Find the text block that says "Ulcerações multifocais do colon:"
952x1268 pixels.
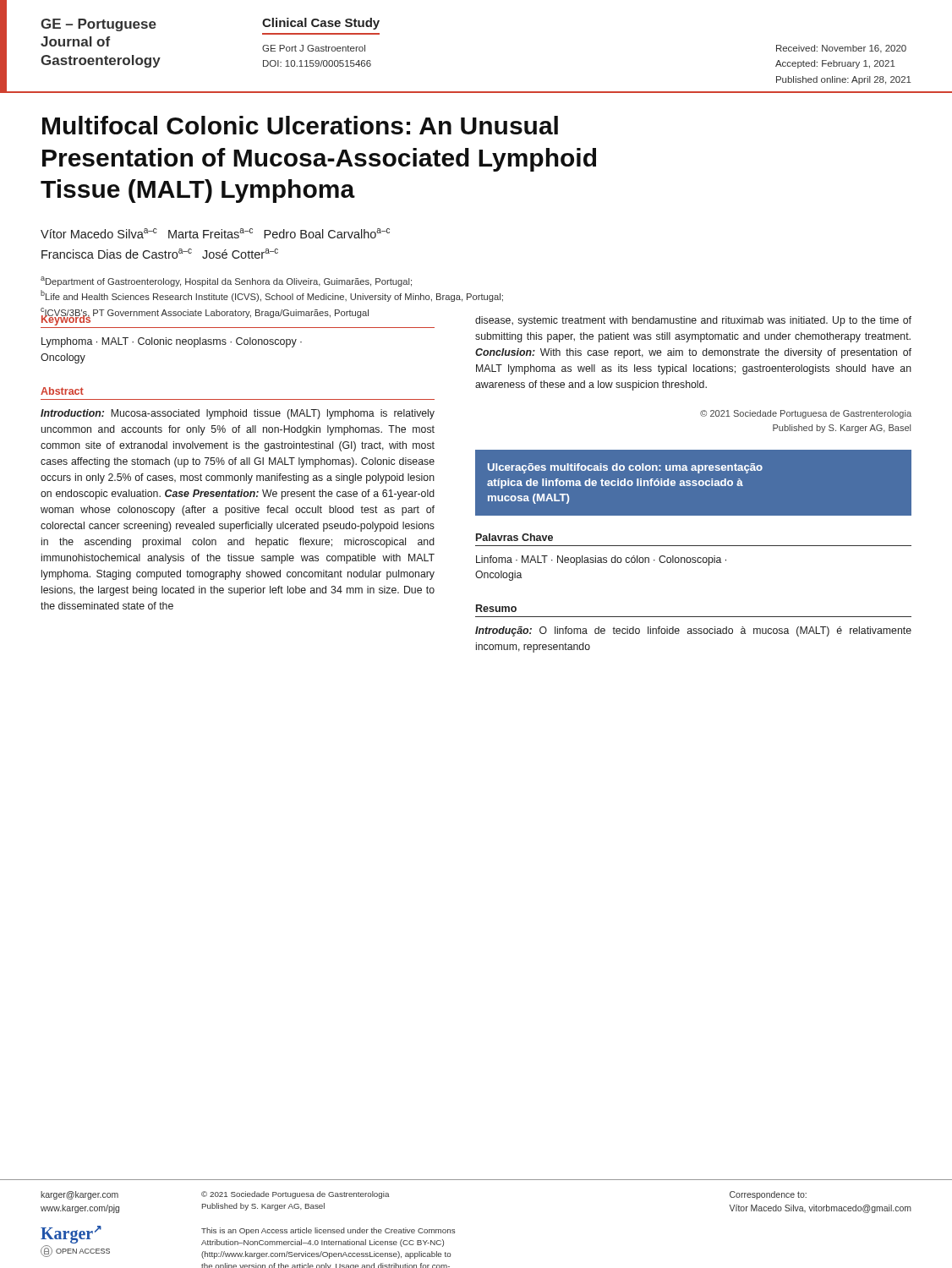click(693, 483)
